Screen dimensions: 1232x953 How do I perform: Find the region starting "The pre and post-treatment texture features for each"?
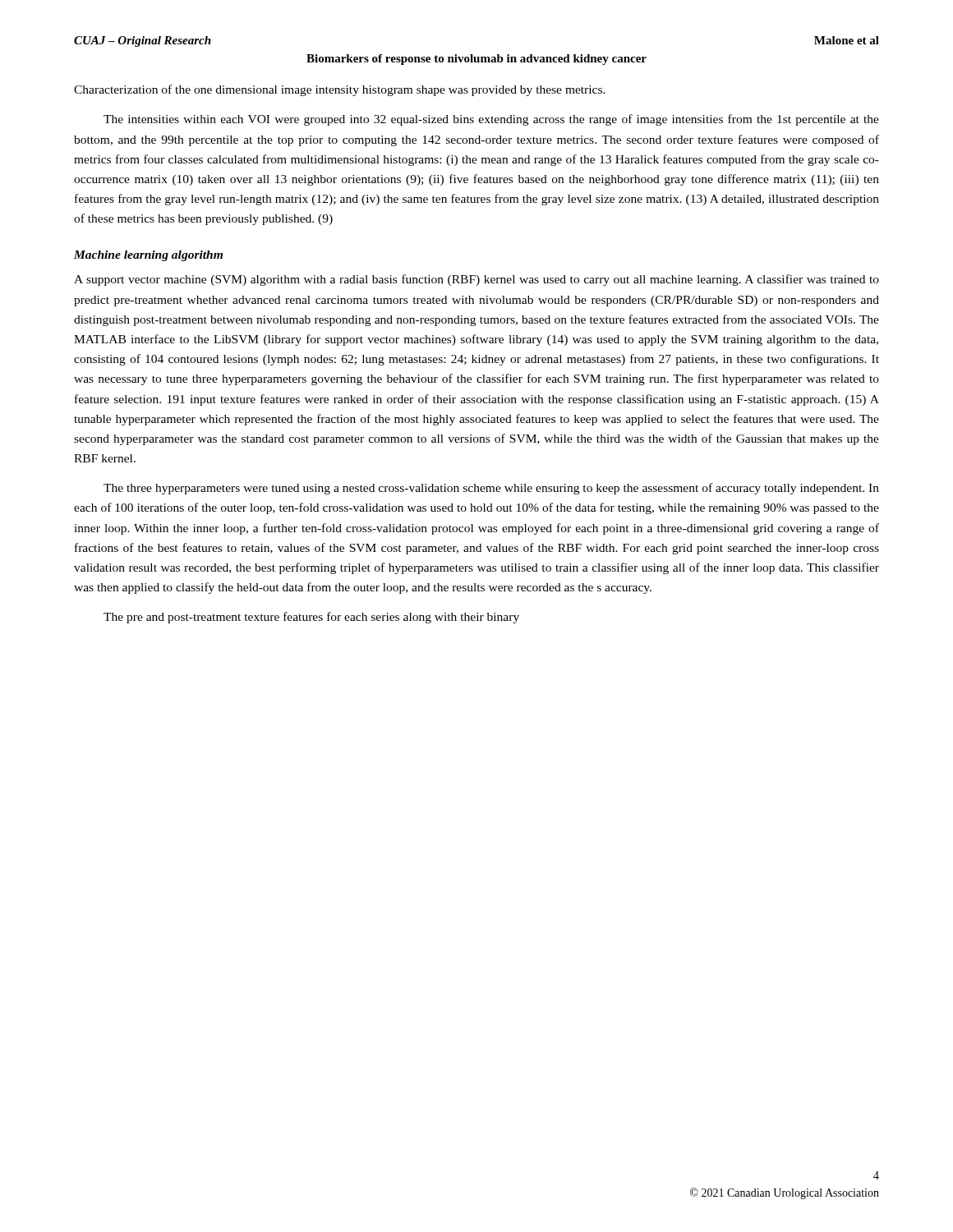point(311,617)
